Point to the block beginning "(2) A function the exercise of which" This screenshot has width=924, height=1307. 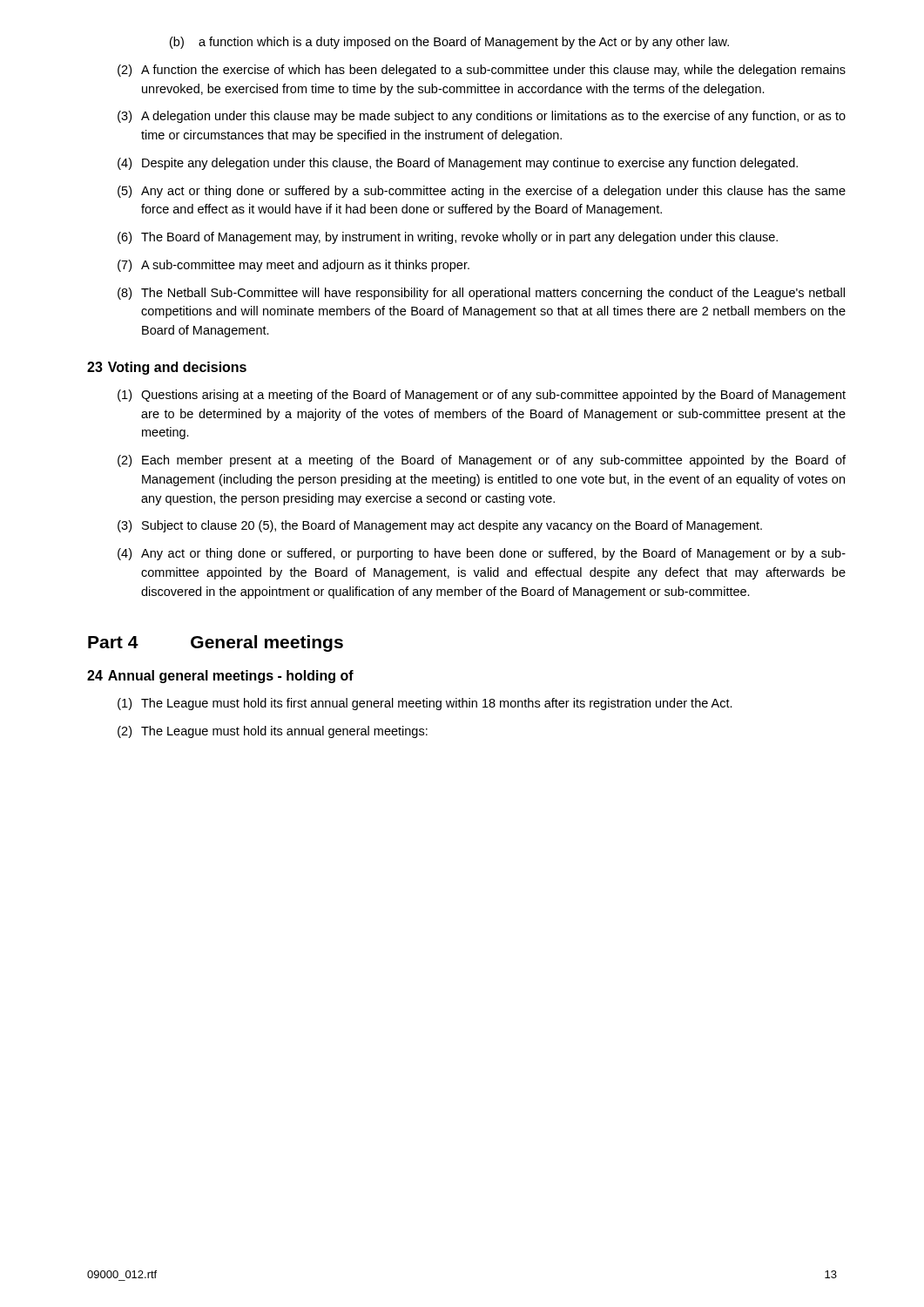tap(466, 80)
